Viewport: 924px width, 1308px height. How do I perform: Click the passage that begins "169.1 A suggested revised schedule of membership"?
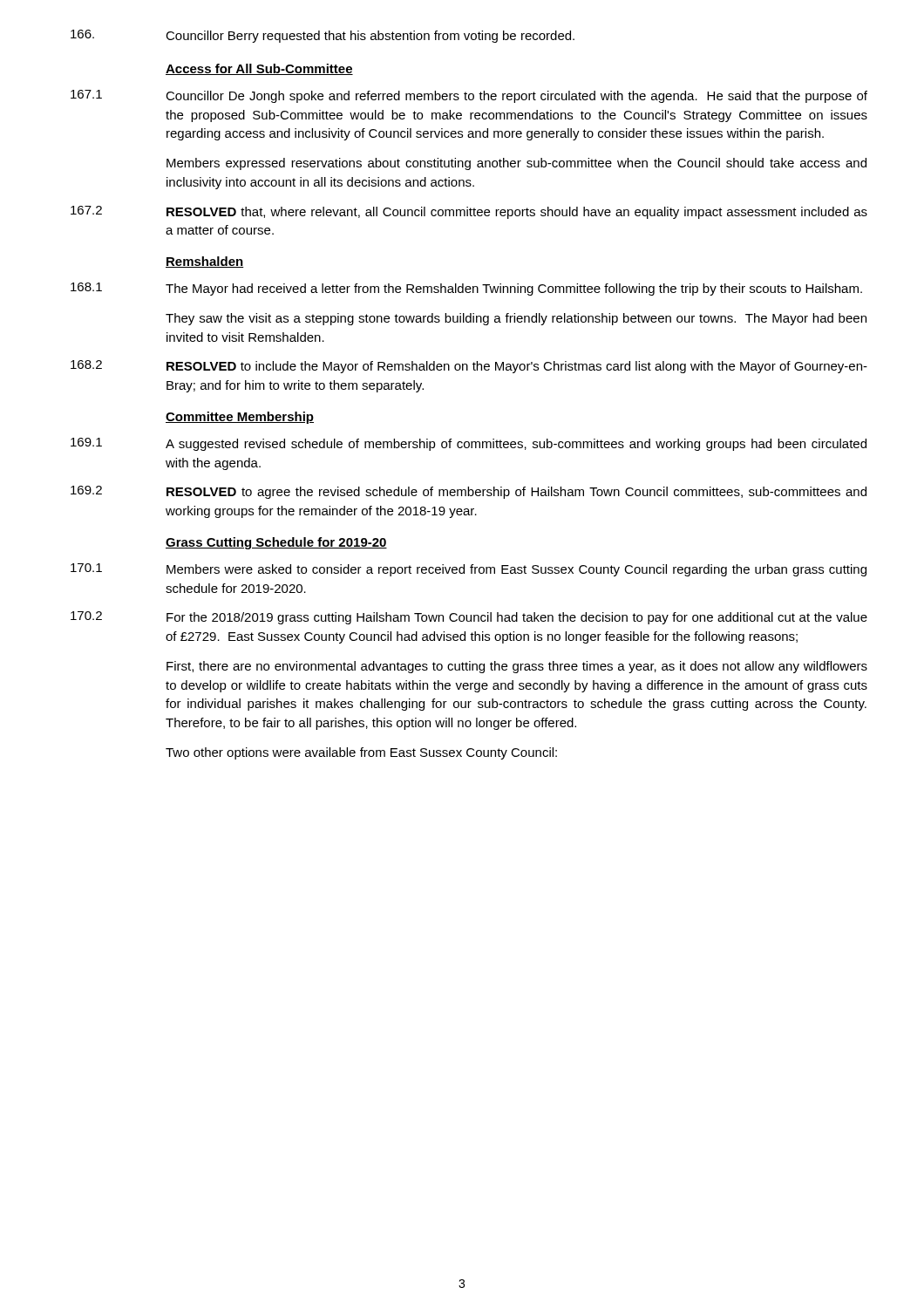(x=469, y=453)
